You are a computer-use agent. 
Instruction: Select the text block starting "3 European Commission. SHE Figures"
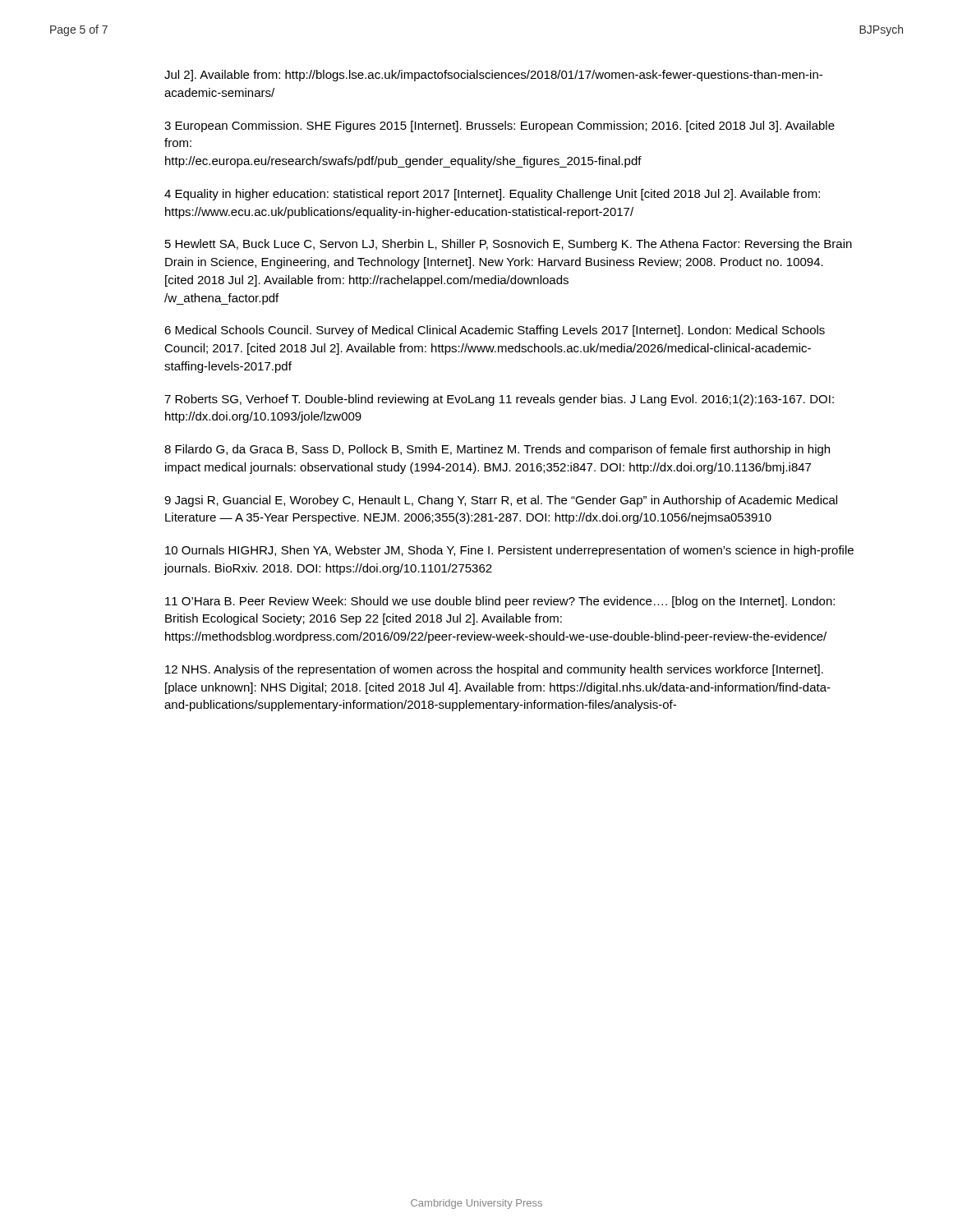point(500,126)
